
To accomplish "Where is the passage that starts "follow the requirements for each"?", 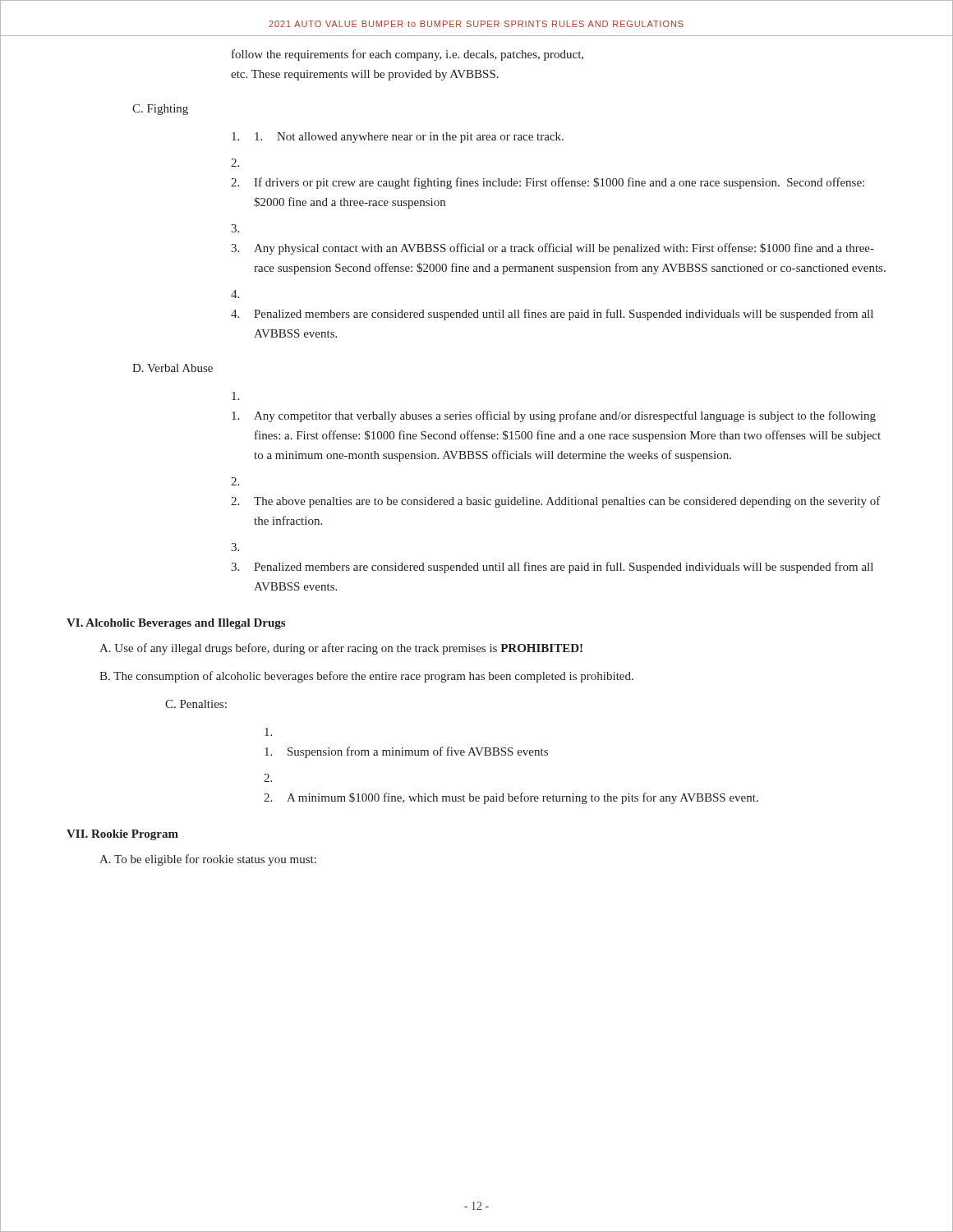I will [x=408, y=64].
